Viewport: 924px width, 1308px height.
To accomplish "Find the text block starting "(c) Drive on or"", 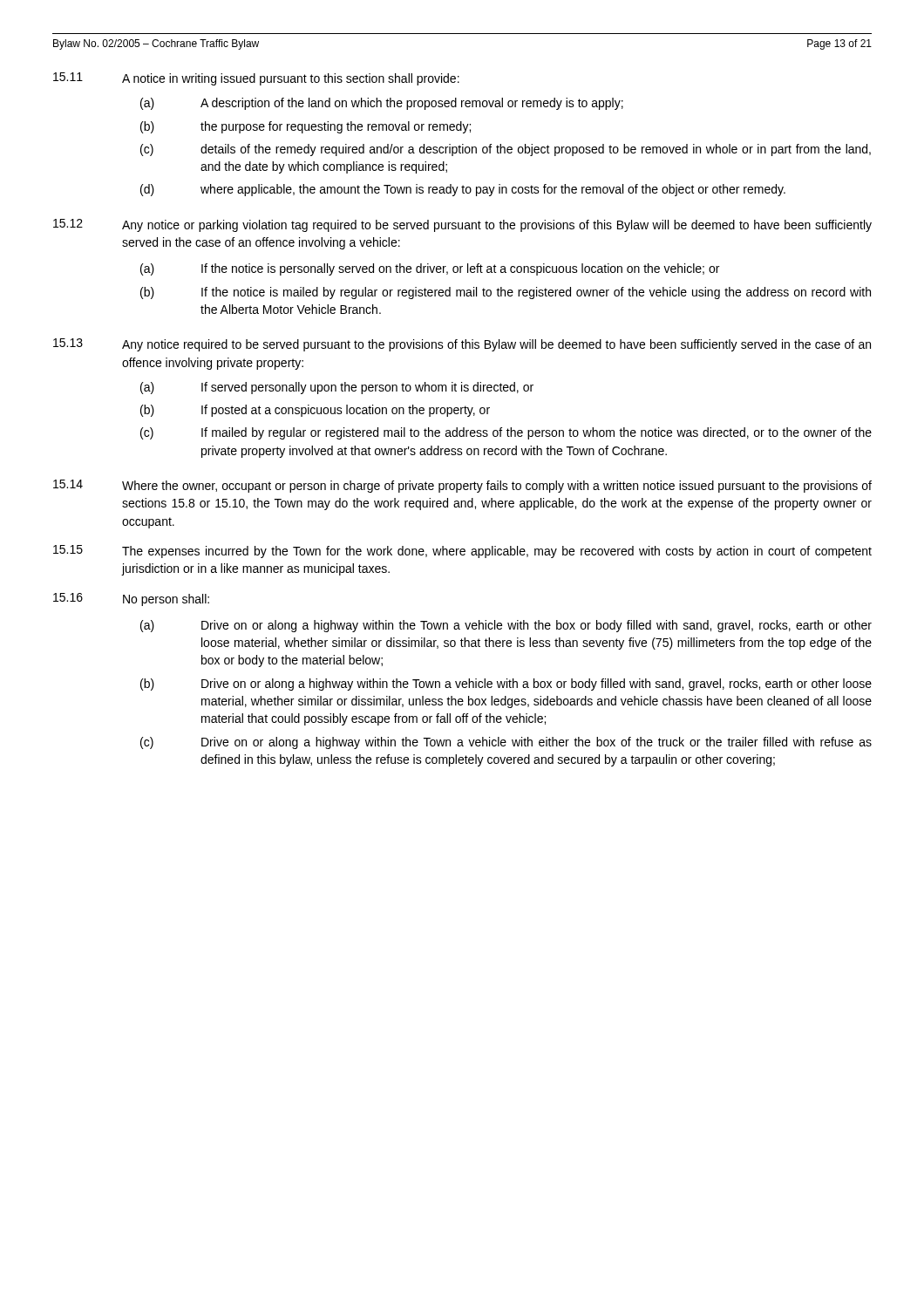I will (497, 751).
